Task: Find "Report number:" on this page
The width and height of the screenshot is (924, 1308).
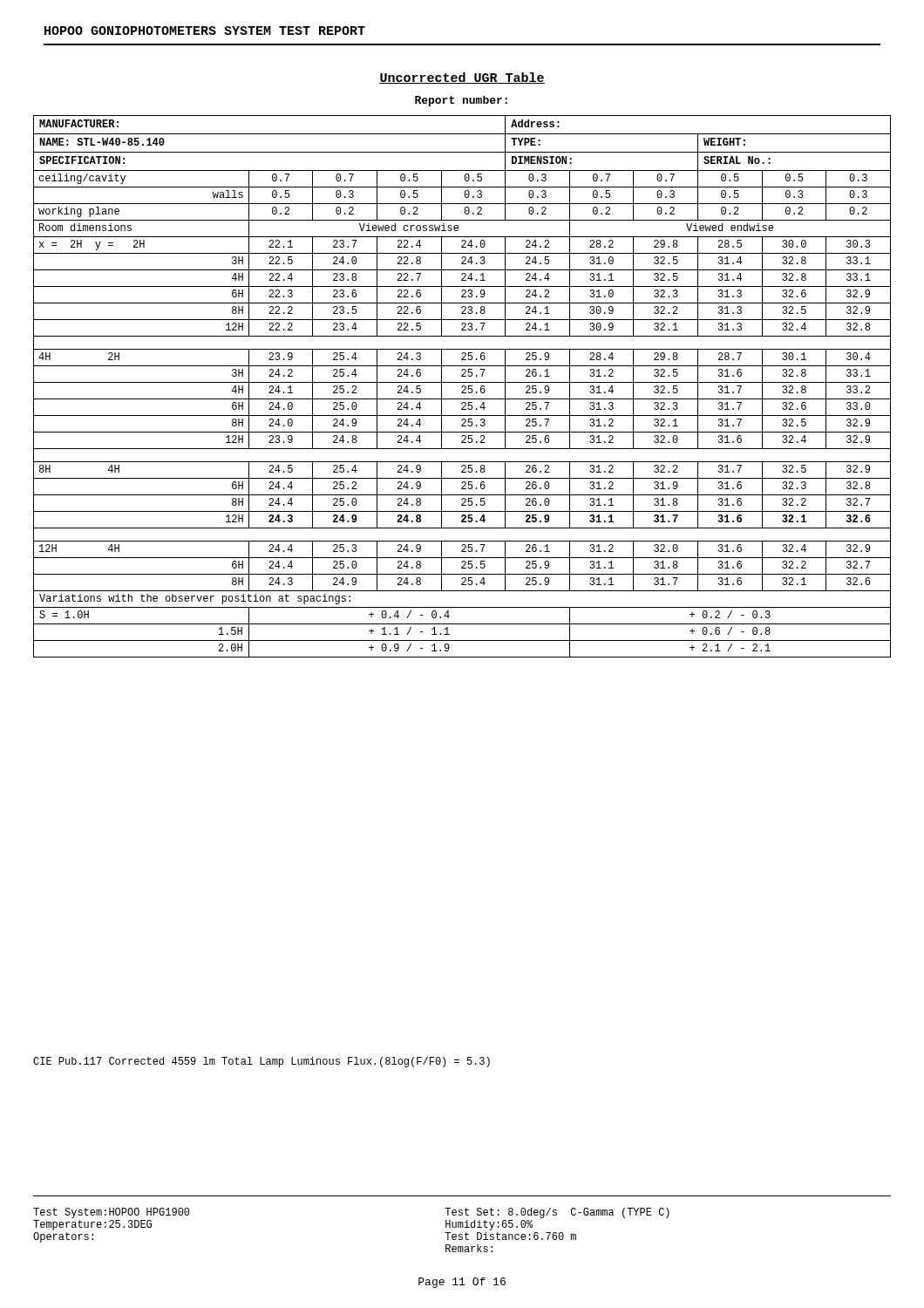Action: click(x=462, y=101)
